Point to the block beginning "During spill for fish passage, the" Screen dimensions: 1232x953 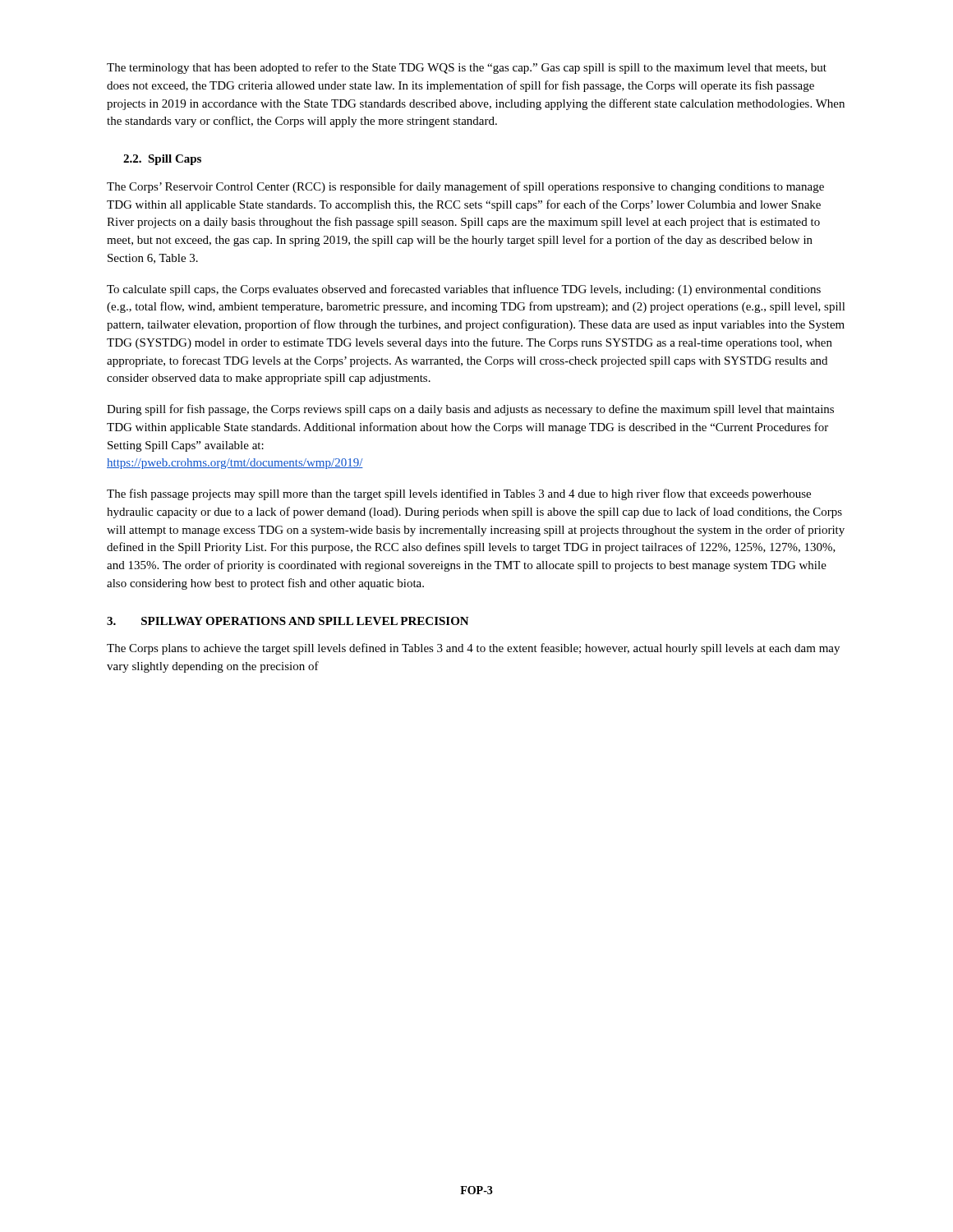tap(471, 436)
